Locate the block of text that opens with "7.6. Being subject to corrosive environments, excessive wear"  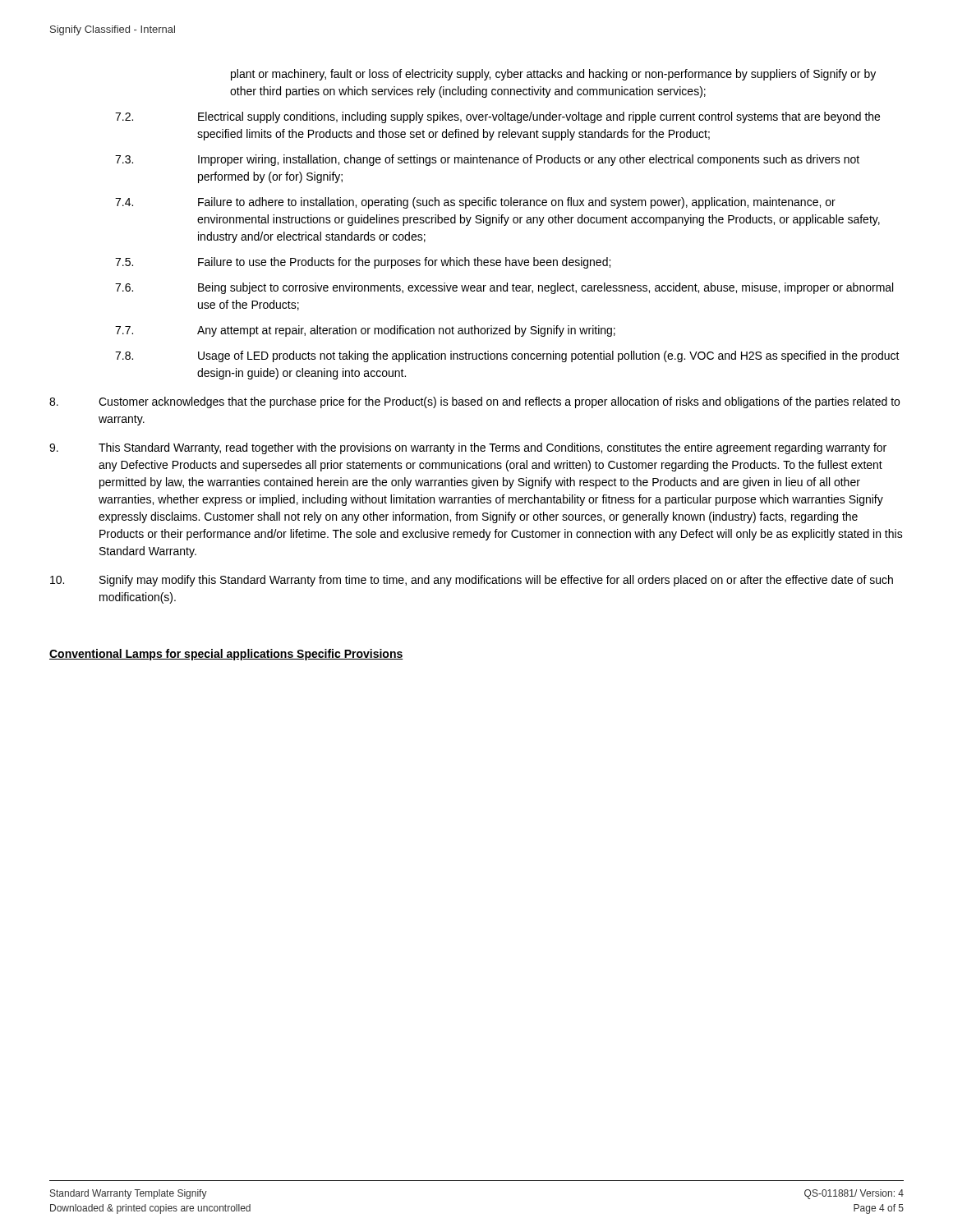(476, 297)
